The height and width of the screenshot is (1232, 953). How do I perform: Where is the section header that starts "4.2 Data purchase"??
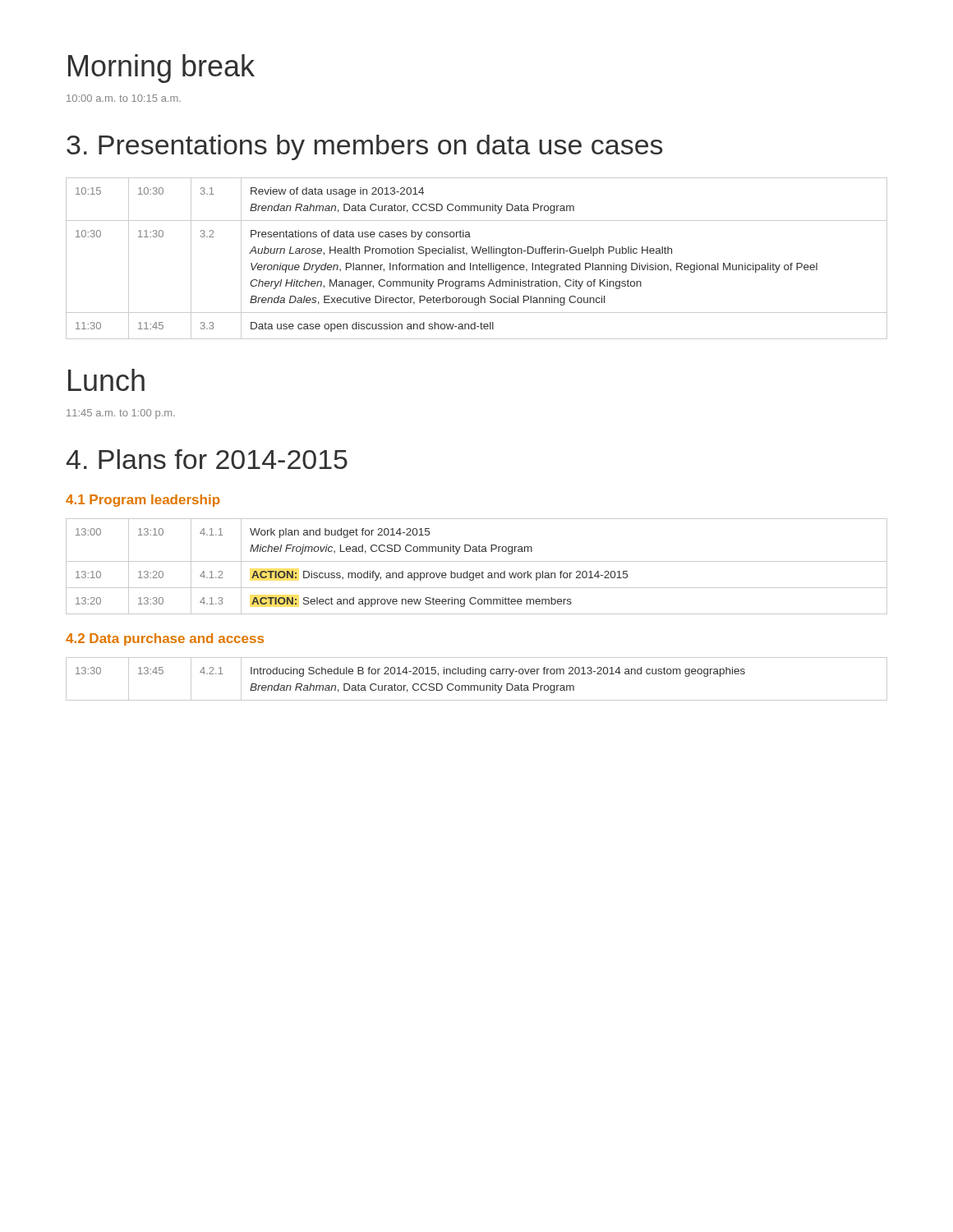coord(165,639)
